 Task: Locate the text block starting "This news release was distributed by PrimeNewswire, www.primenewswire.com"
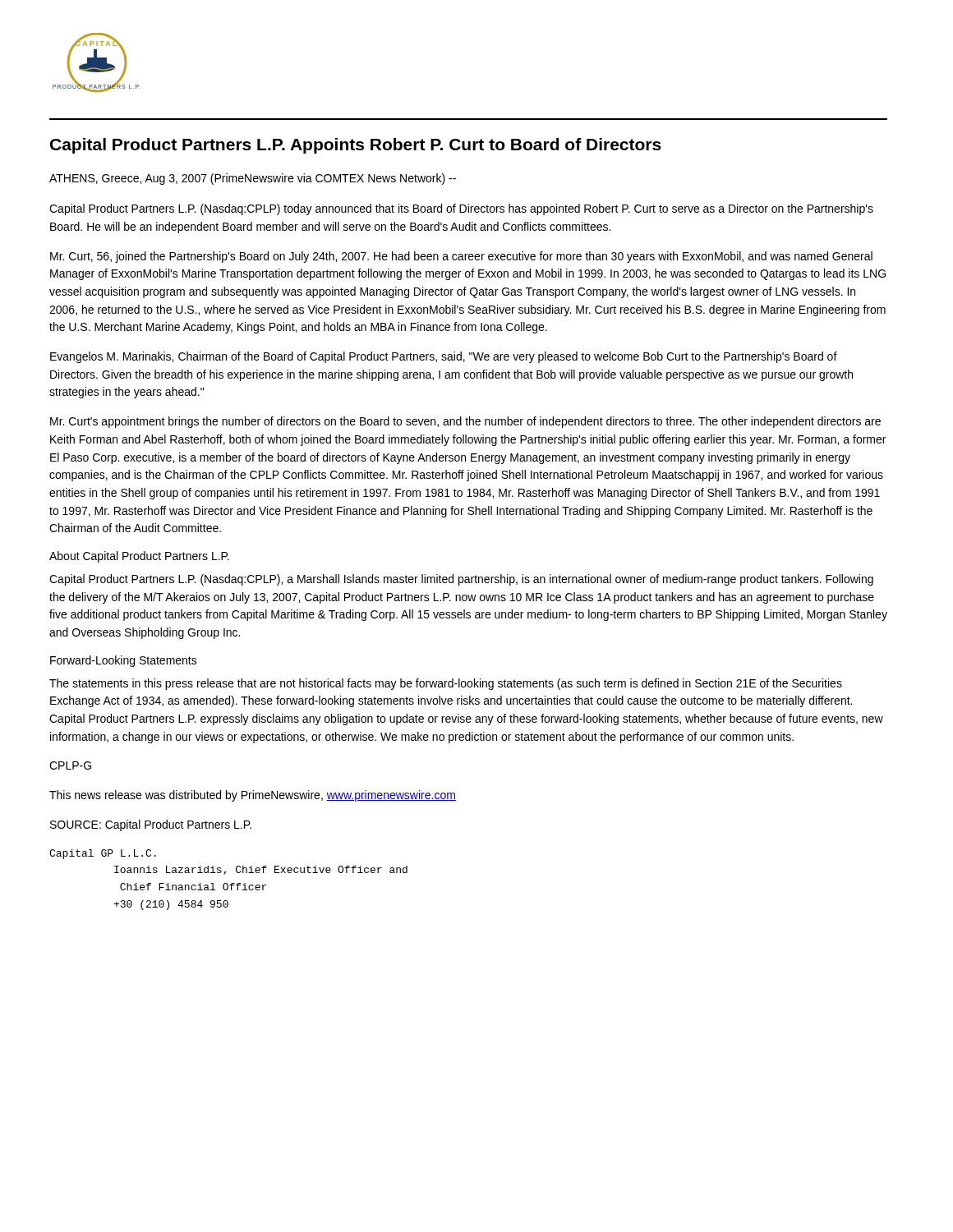pos(253,795)
